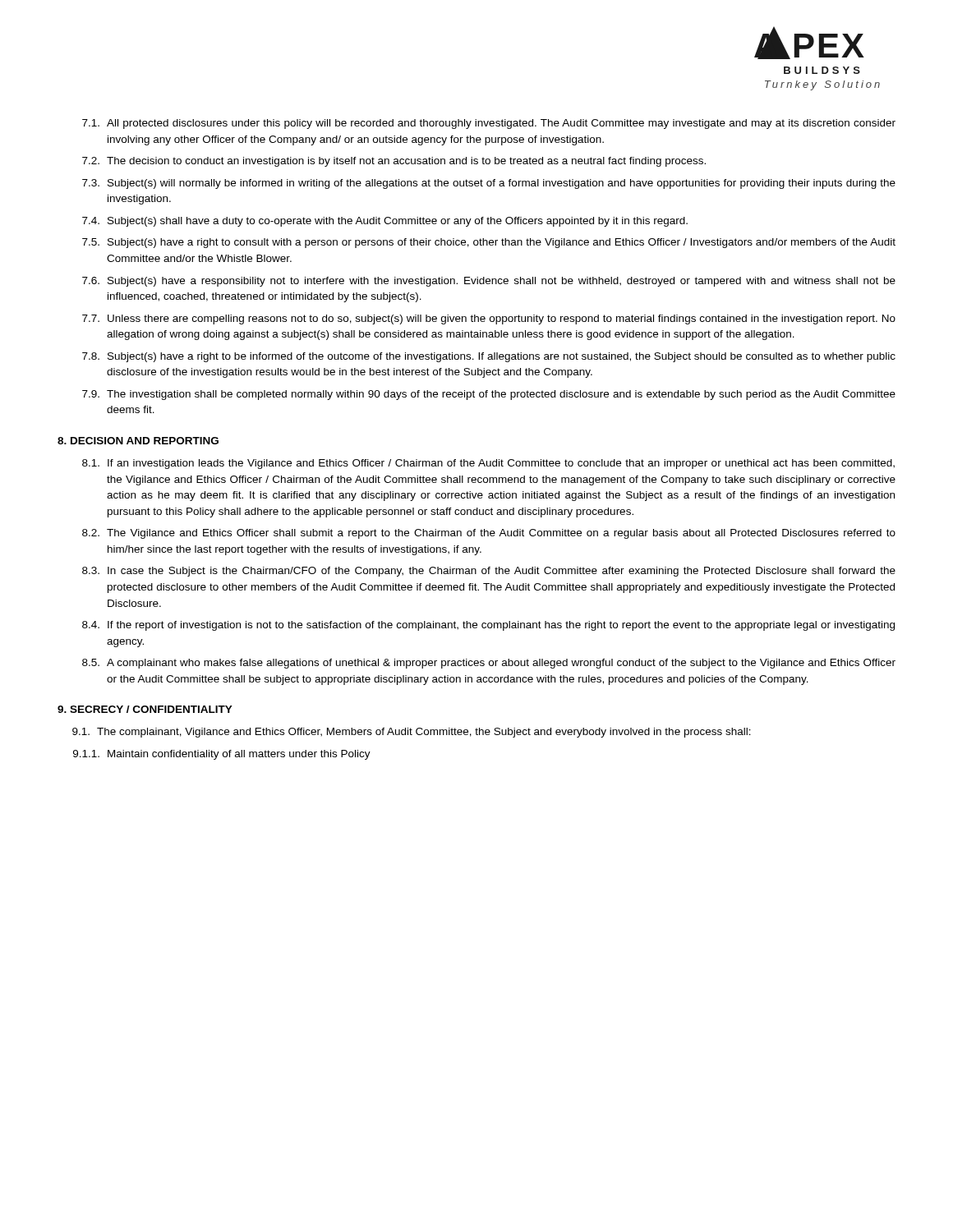Point to the block starting "7.1. All protected disclosures under this policy"
This screenshot has height=1232, width=953.
(476, 131)
